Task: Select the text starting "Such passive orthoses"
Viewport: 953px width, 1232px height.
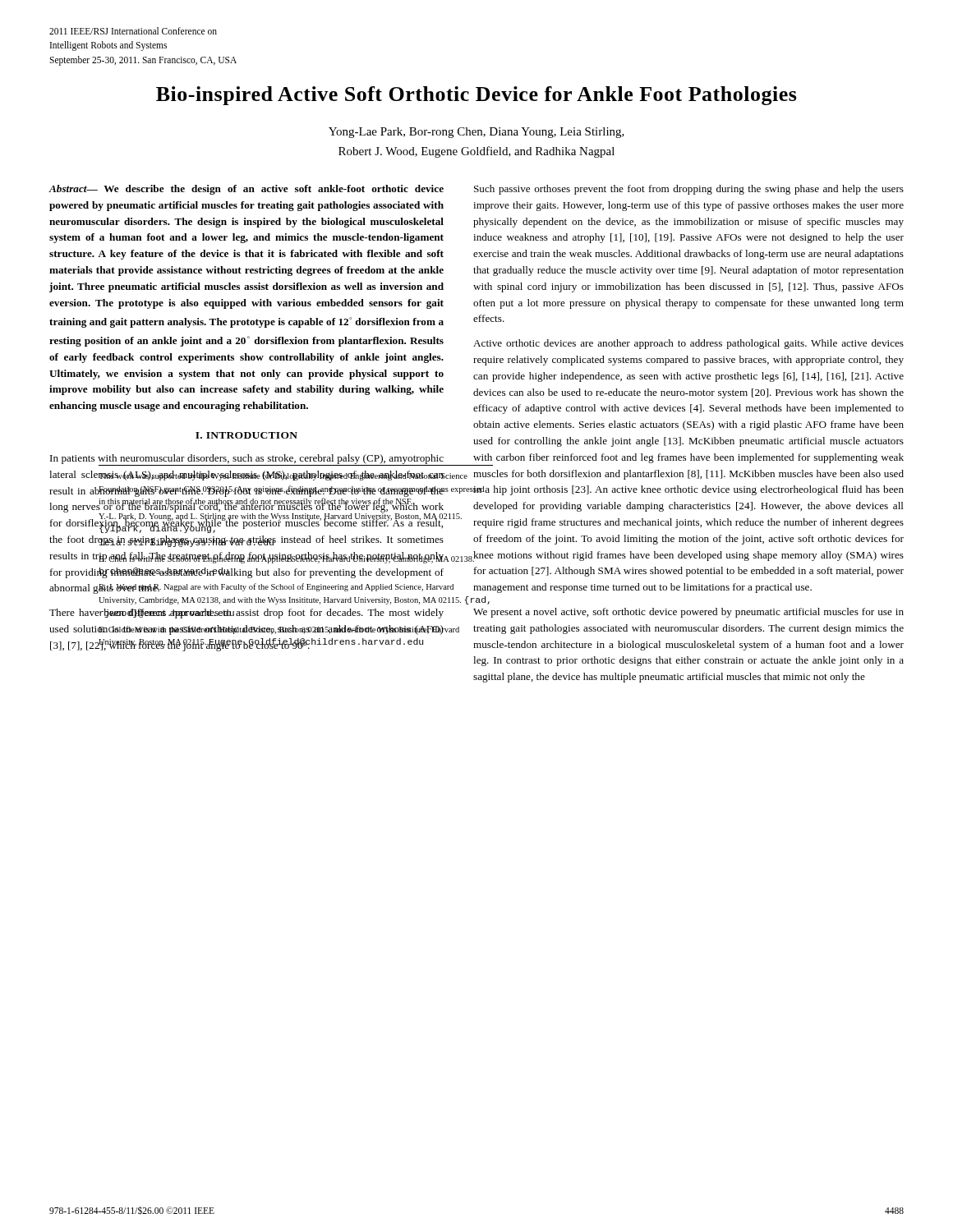Action: pyautogui.click(x=688, y=254)
